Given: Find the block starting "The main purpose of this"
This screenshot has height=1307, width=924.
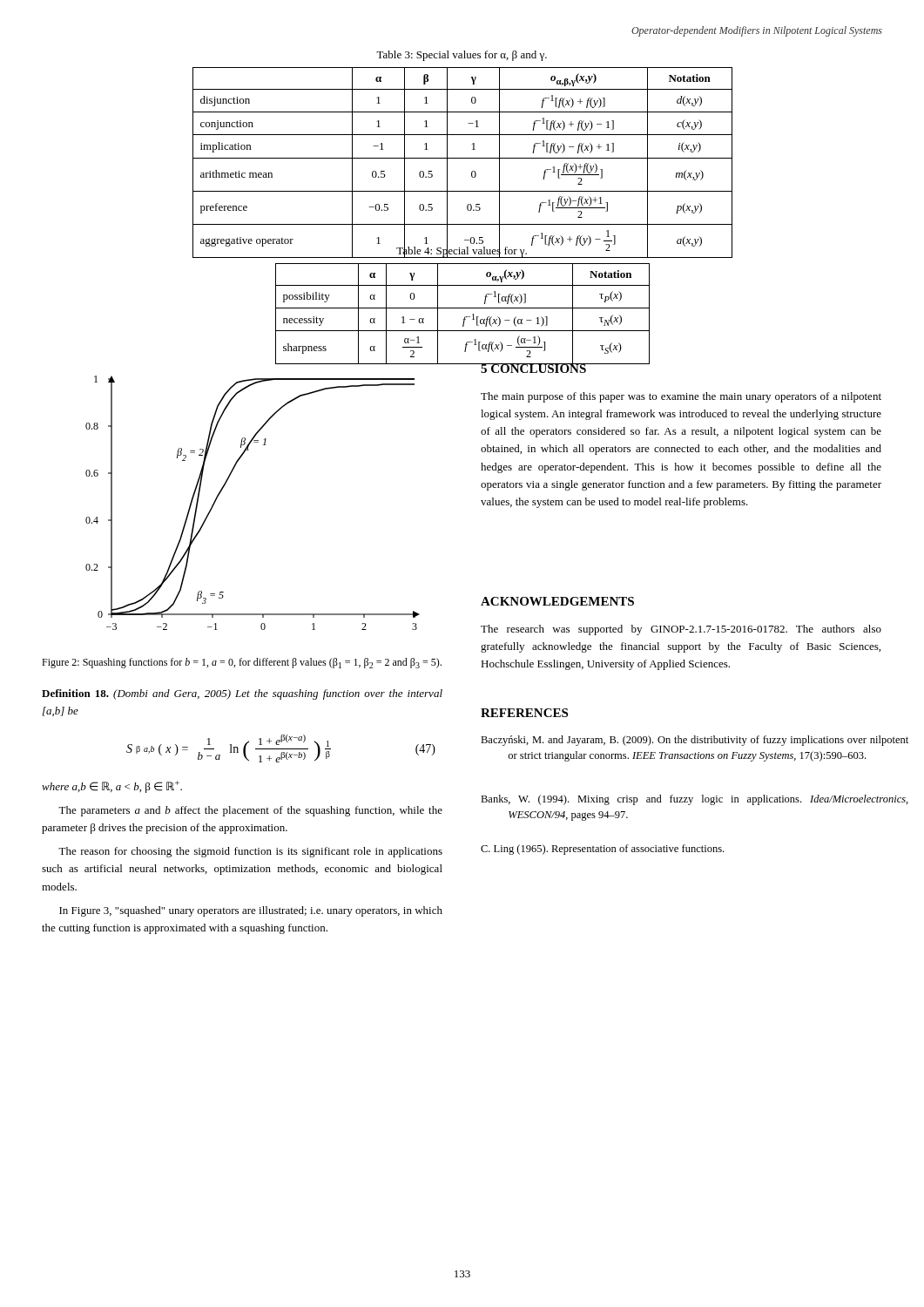Looking at the screenshot, I should (681, 449).
